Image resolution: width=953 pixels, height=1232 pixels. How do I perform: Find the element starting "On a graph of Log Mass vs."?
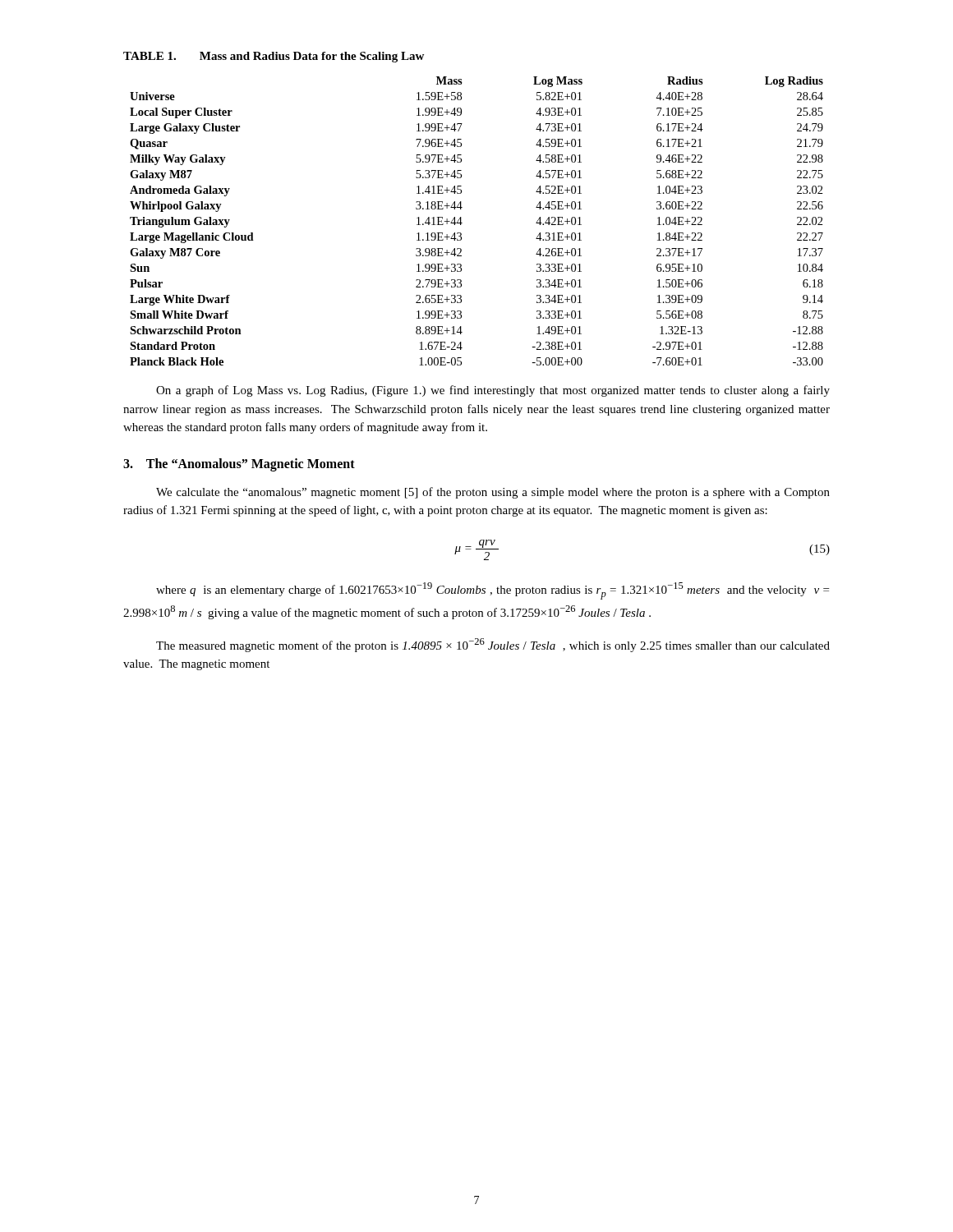(x=476, y=409)
